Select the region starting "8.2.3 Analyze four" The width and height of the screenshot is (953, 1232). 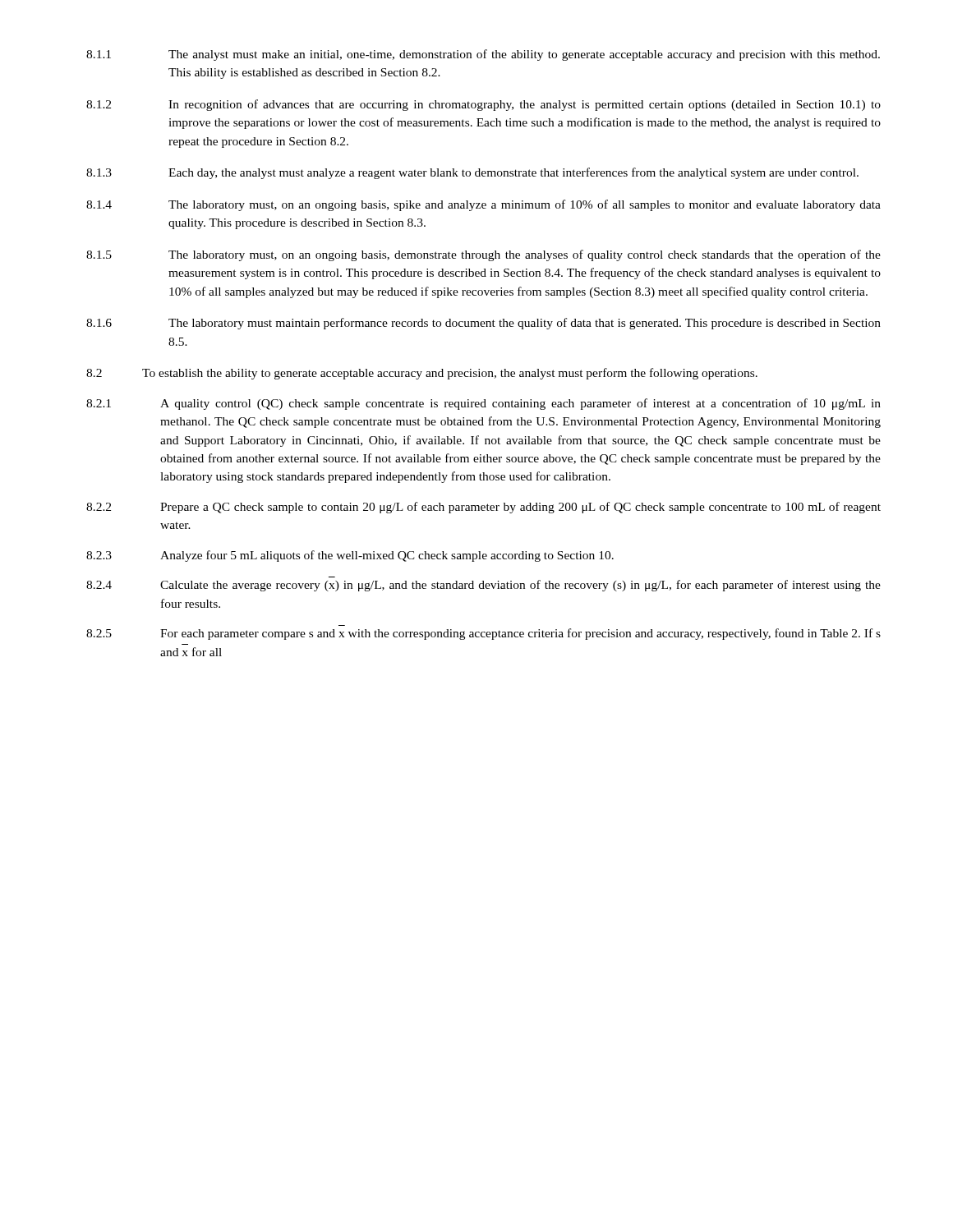[483, 555]
